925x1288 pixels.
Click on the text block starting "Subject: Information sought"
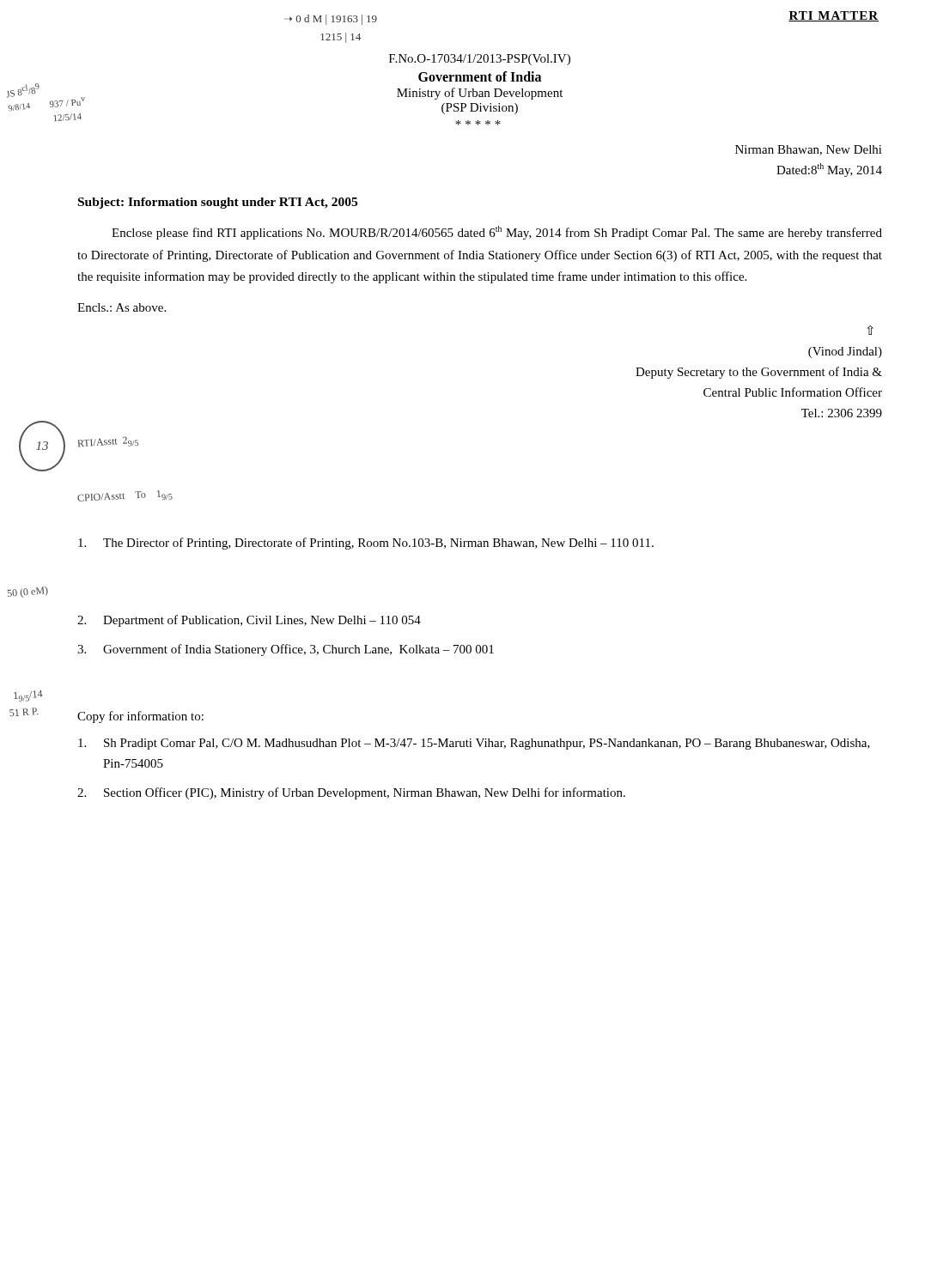[x=218, y=201]
